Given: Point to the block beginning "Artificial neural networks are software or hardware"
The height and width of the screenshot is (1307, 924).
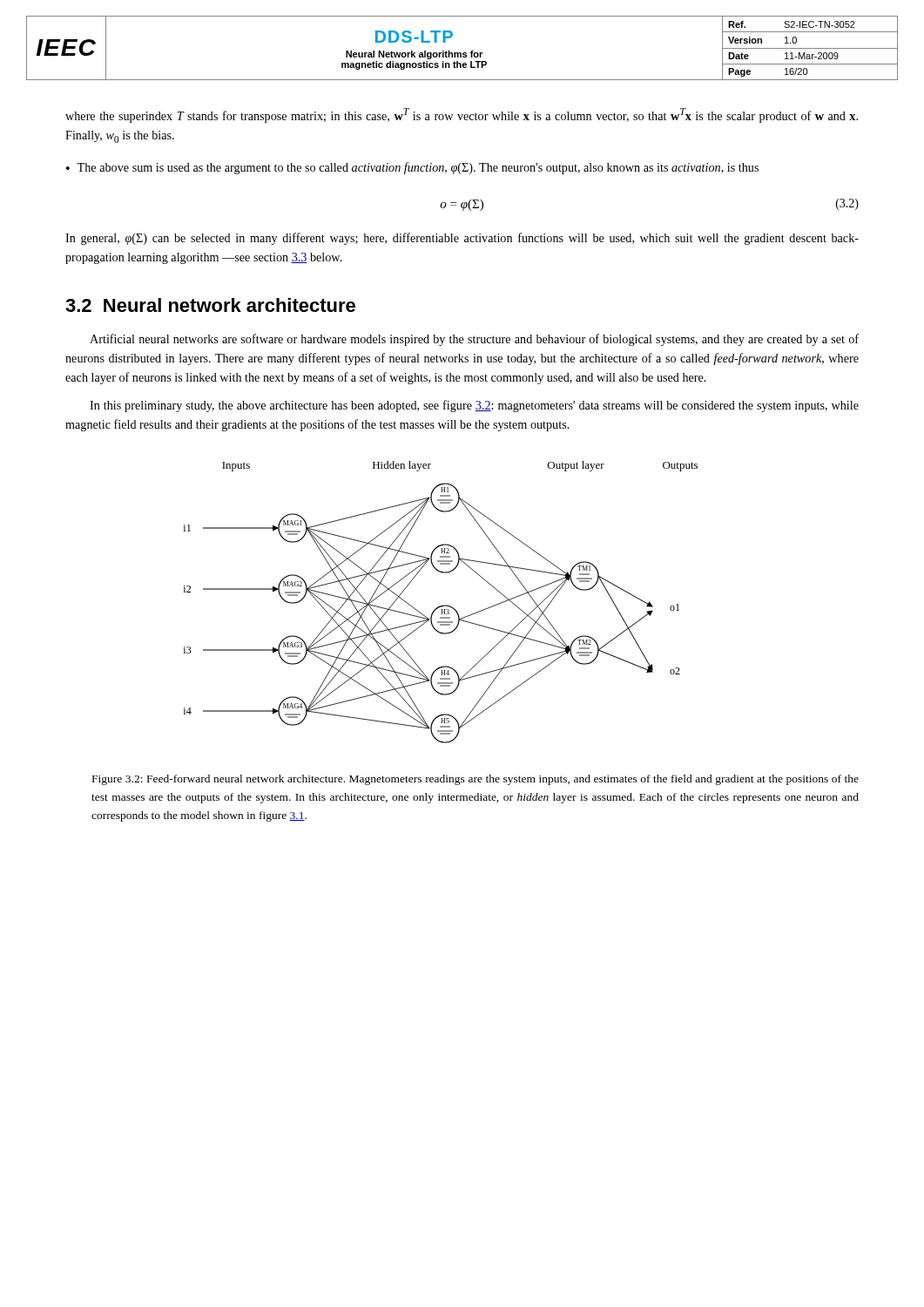Looking at the screenshot, I should click(x=462, y=358).
